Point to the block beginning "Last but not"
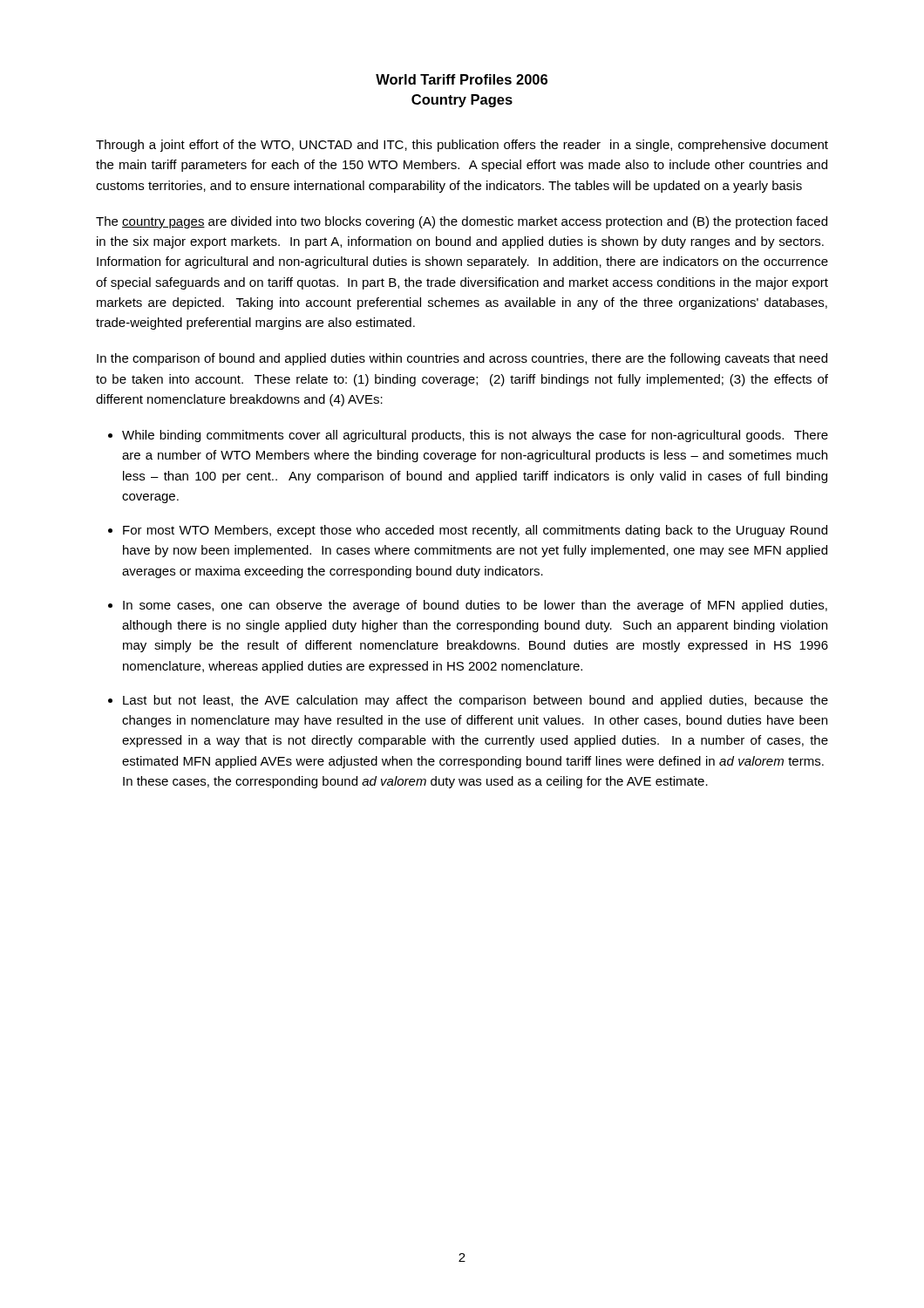Image resolution: width=924 pixels, height=1308 pixels. (x=475, y=740)
